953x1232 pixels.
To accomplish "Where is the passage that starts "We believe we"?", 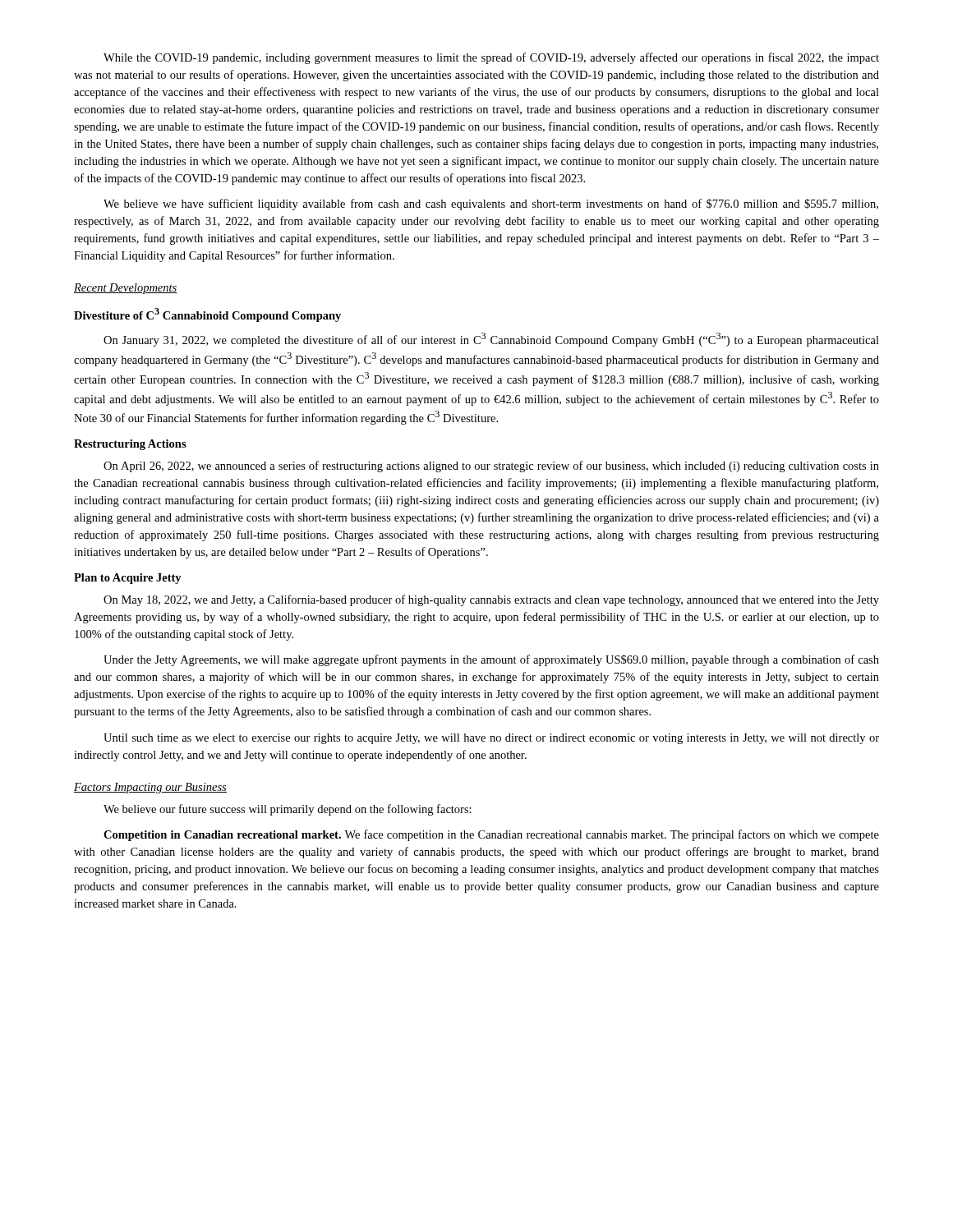I will tap(476, 230).
